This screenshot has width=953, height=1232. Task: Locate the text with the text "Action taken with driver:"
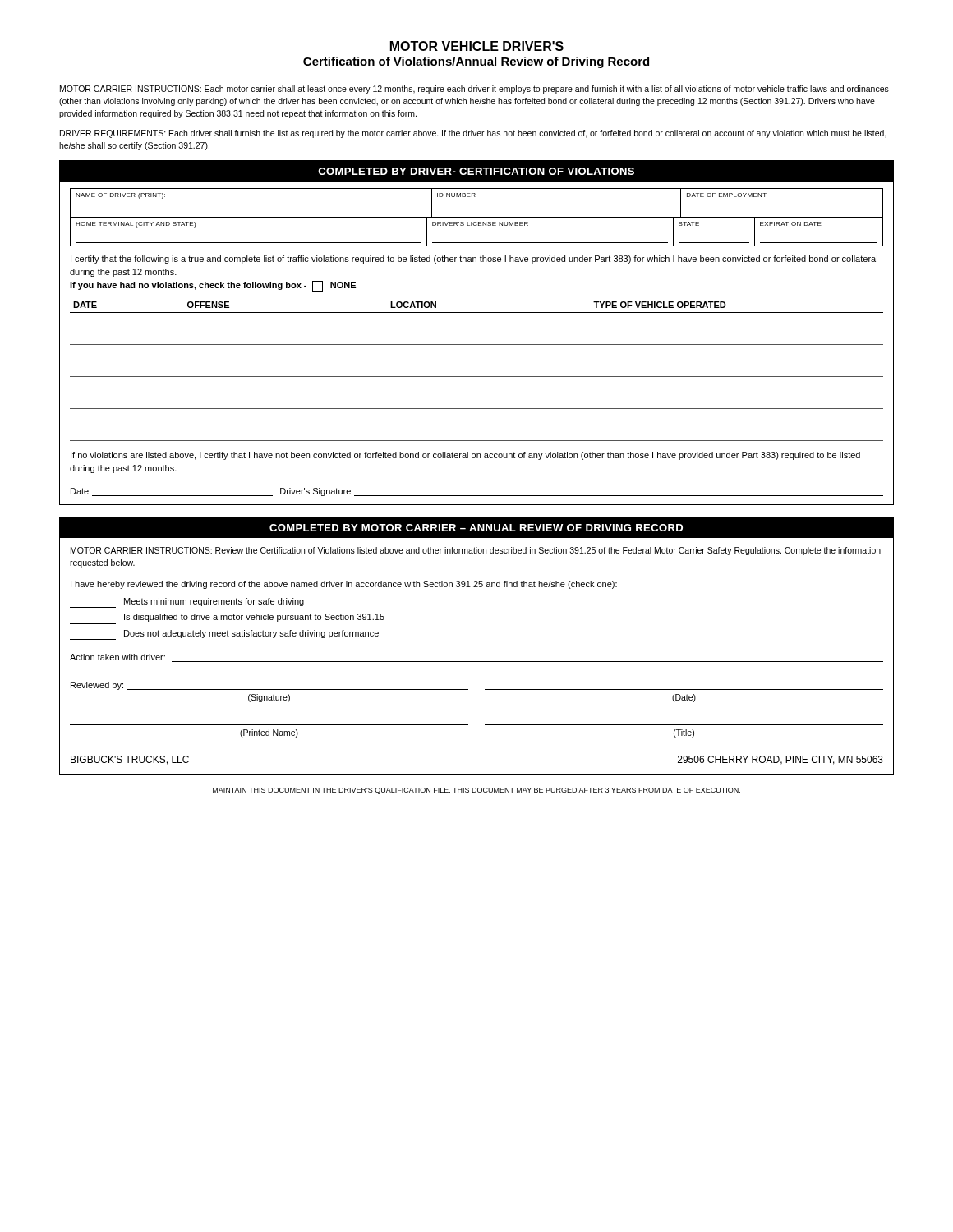click(476, 655)
